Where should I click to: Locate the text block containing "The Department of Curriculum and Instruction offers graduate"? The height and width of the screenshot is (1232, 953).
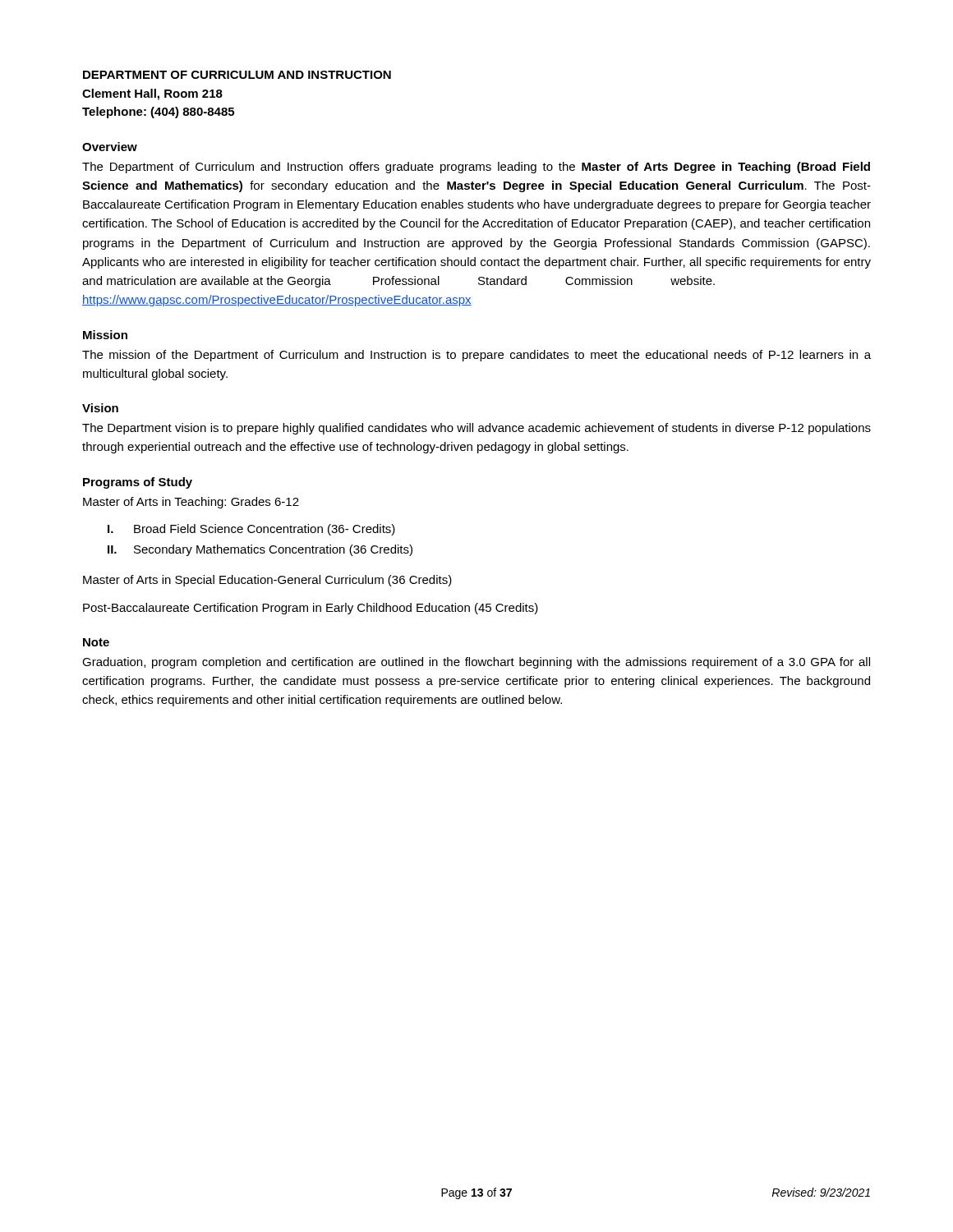(x=476, y=233)
